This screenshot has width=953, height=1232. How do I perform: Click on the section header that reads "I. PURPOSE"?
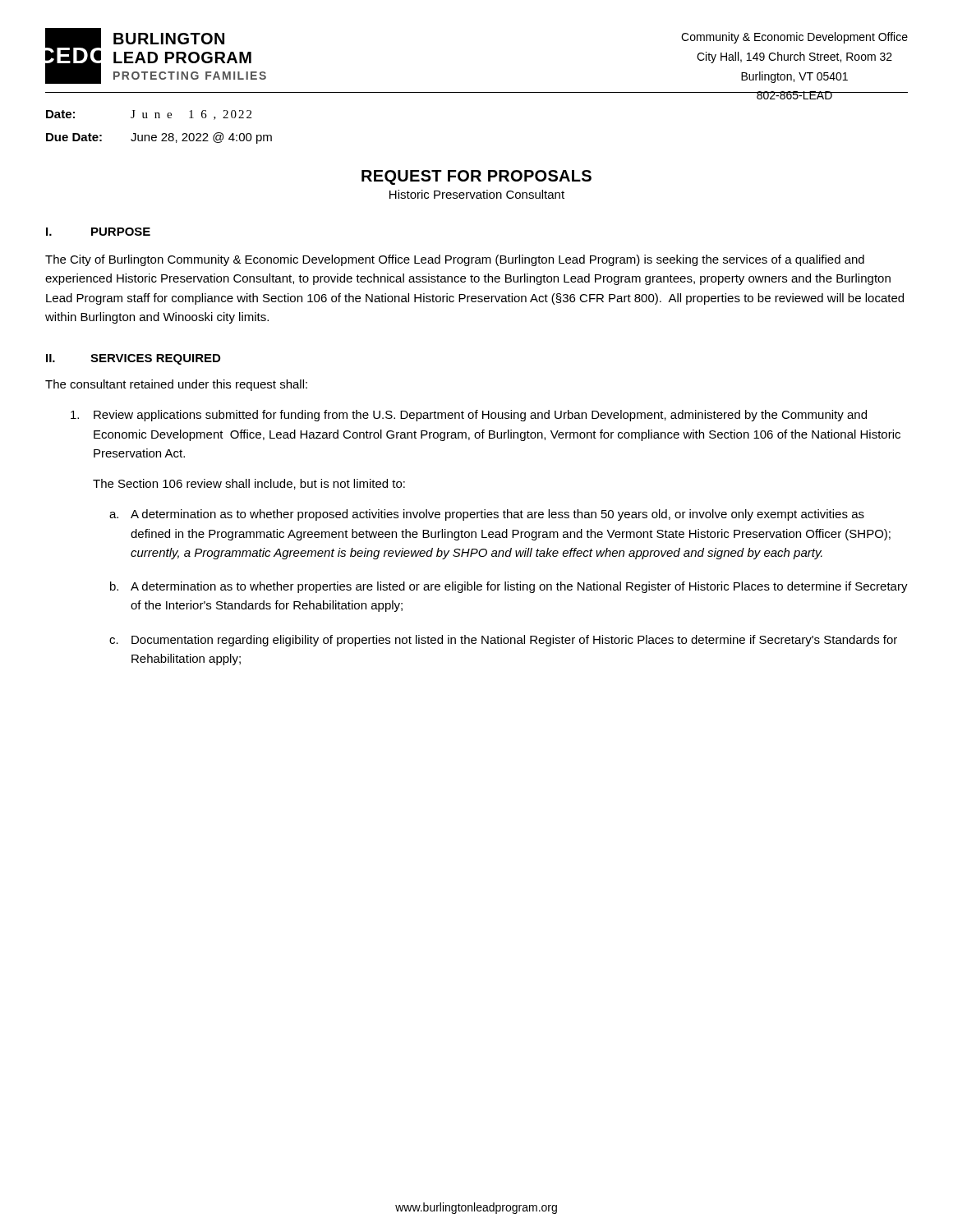98,231
